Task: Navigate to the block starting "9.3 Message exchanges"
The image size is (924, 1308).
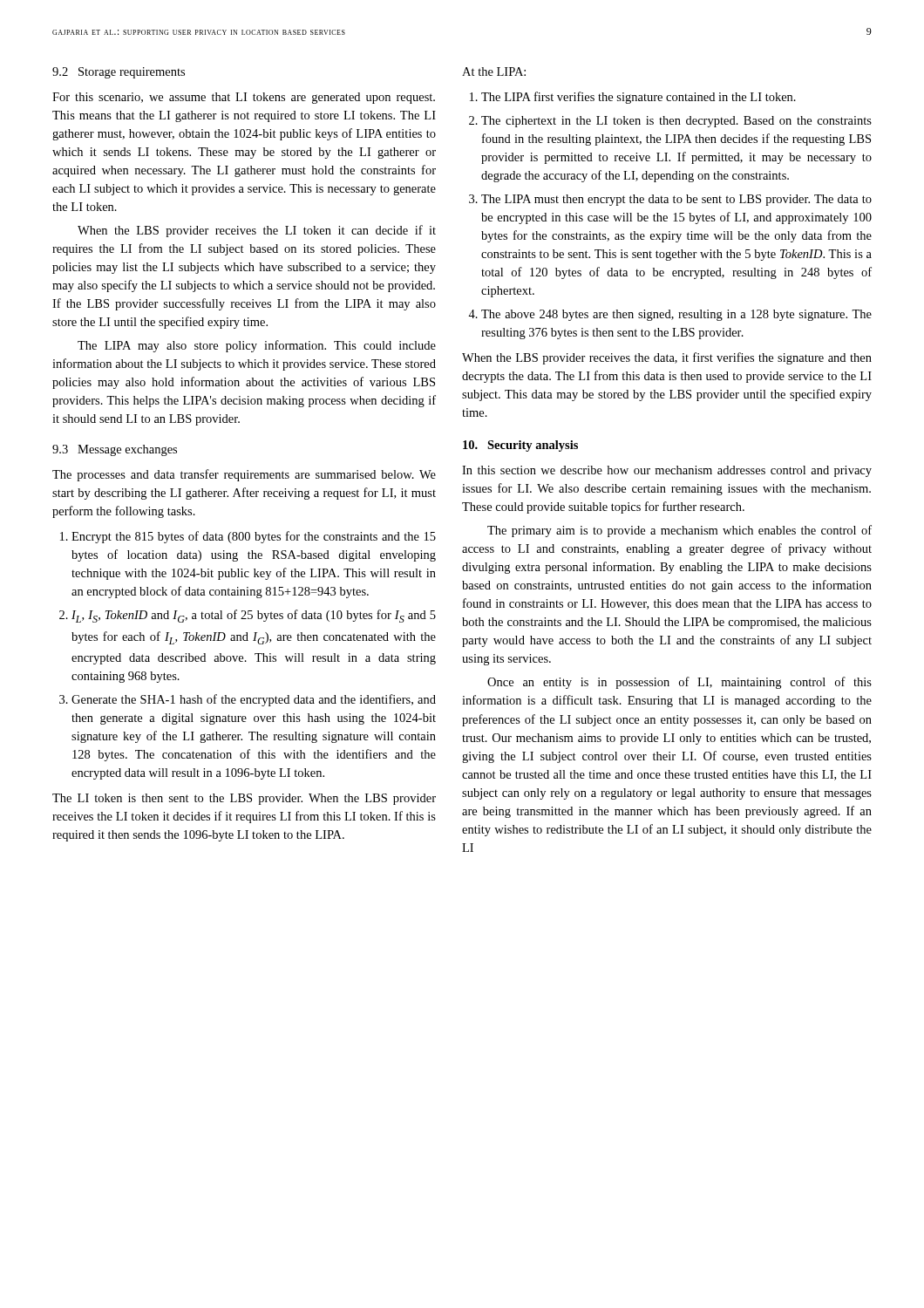Action: (115, 449)
